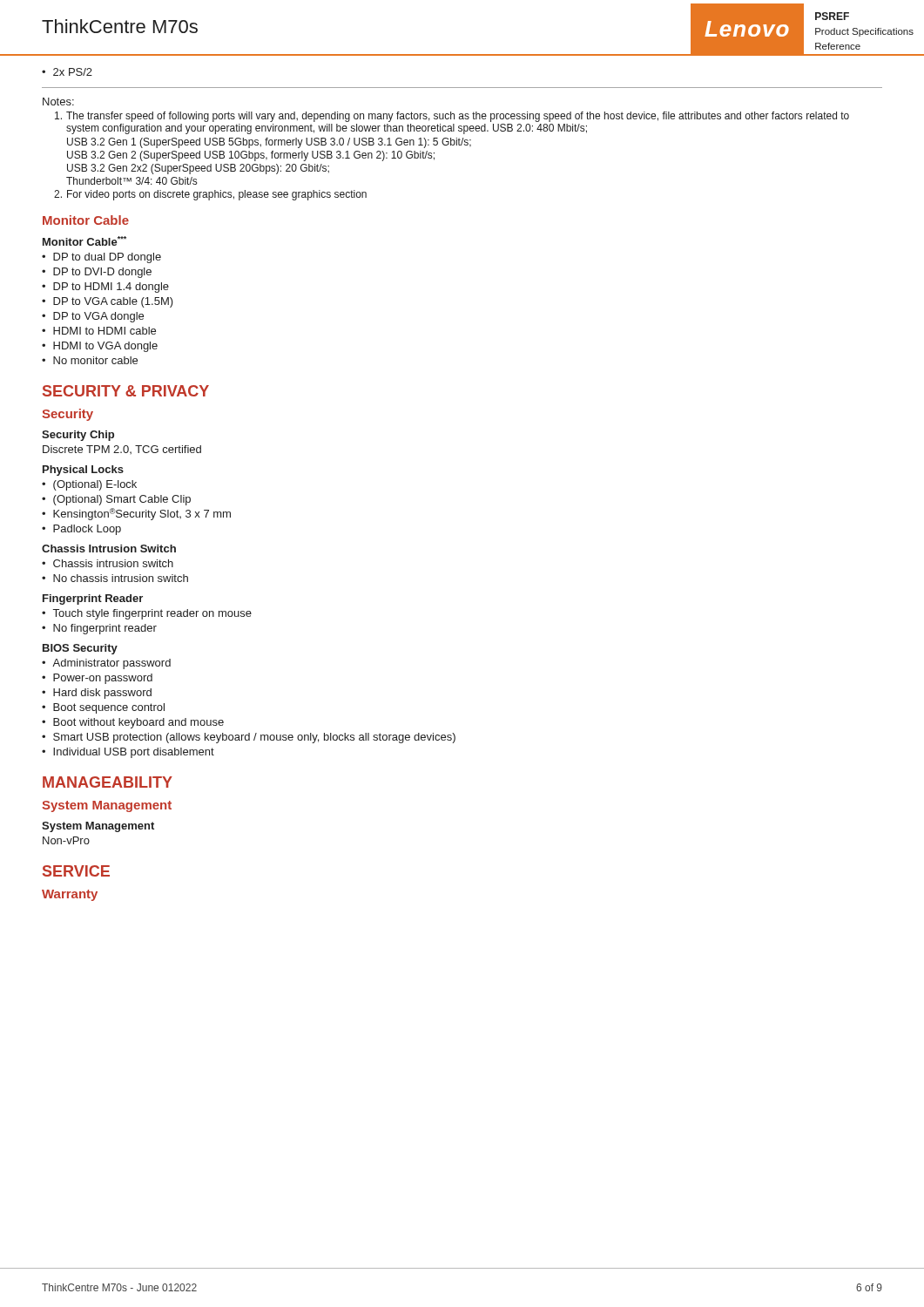This screenshot has height=1307, width=924.
Task: Select the list item that says "Touch style fingerprint reader on mouse"
Action: 152,613
